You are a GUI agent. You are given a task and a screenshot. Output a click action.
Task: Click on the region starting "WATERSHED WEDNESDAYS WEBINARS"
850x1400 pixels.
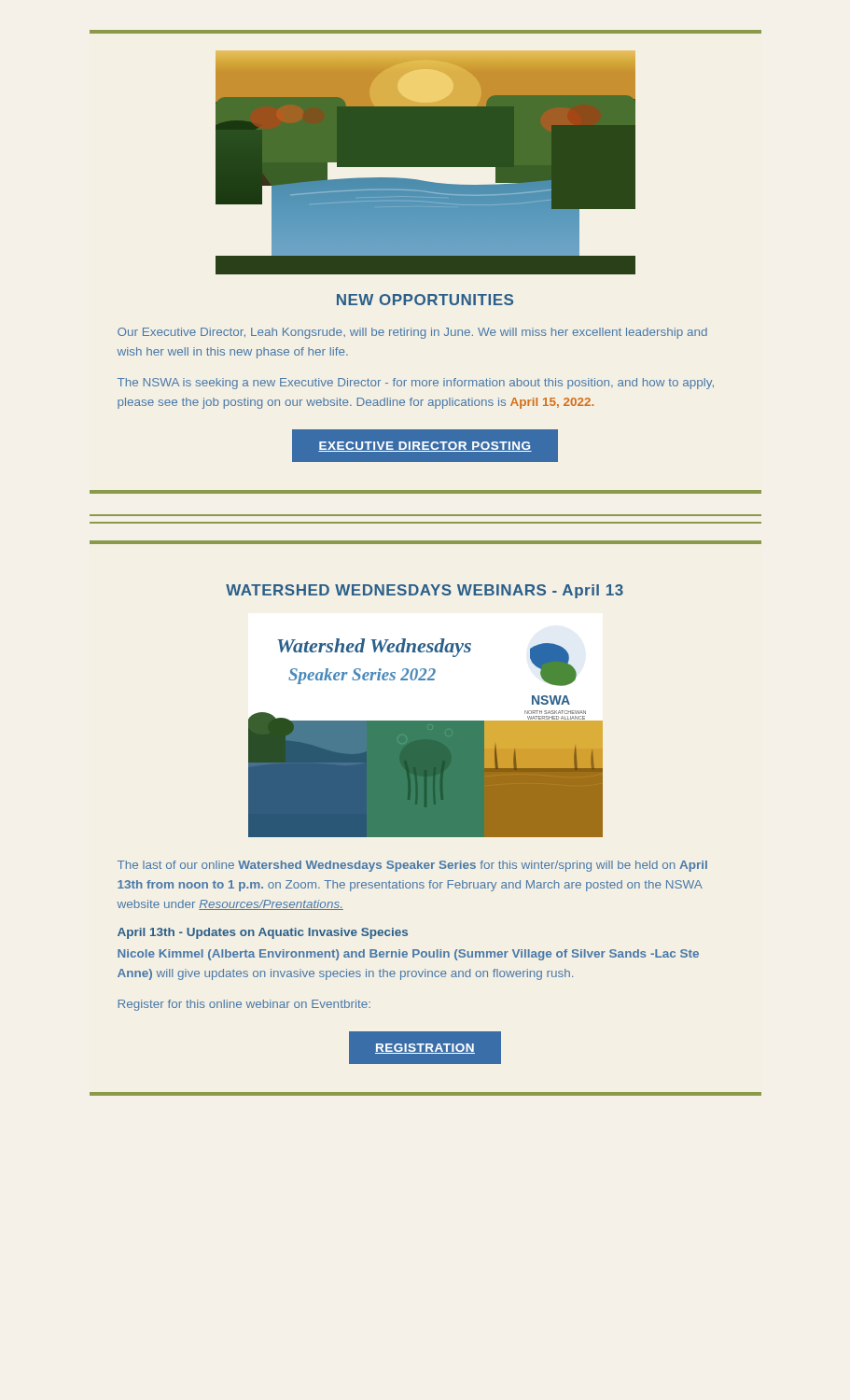click(425, 590)
